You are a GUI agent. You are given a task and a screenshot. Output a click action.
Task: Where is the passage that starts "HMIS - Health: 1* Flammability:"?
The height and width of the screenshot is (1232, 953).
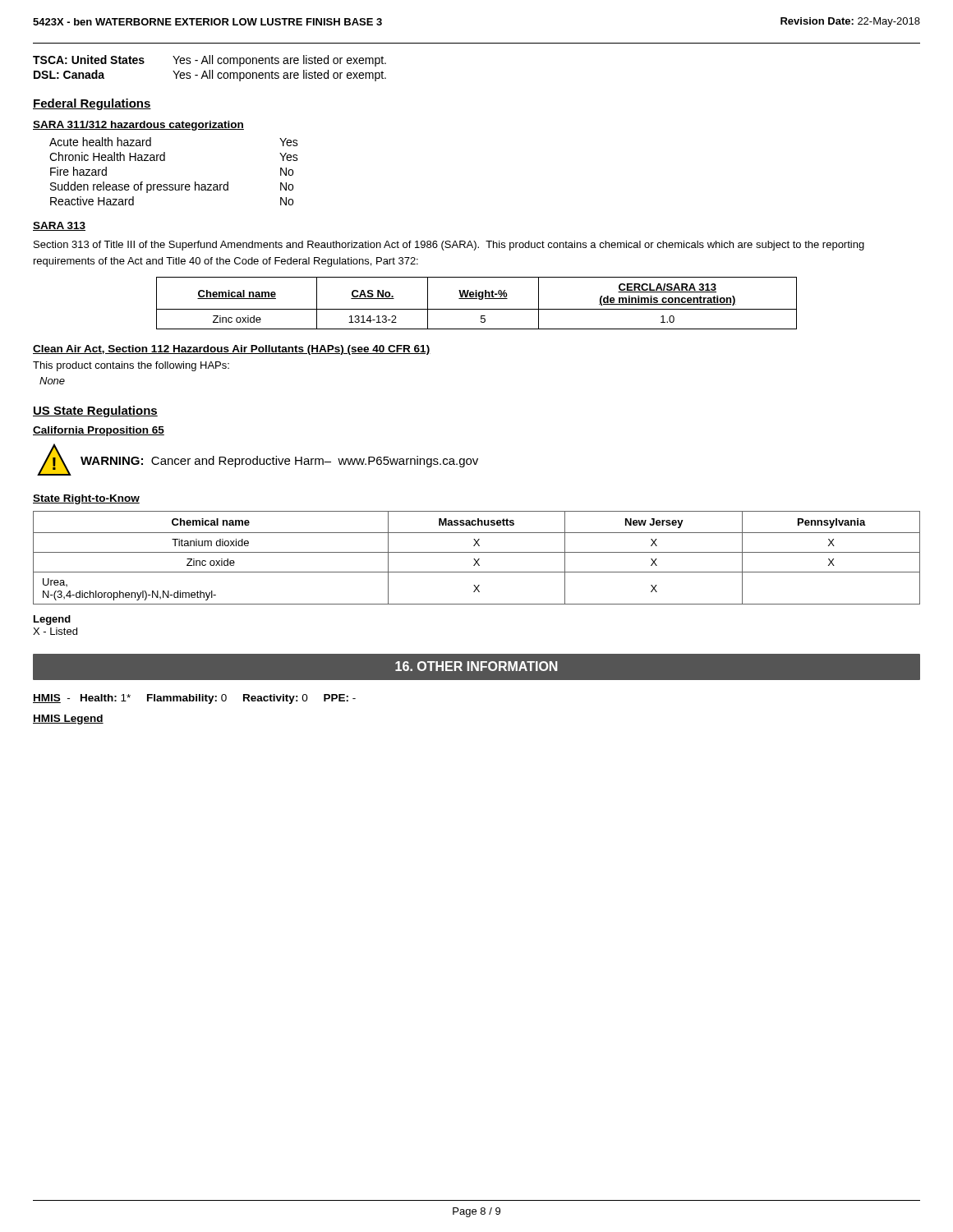(x=194, y=698)
